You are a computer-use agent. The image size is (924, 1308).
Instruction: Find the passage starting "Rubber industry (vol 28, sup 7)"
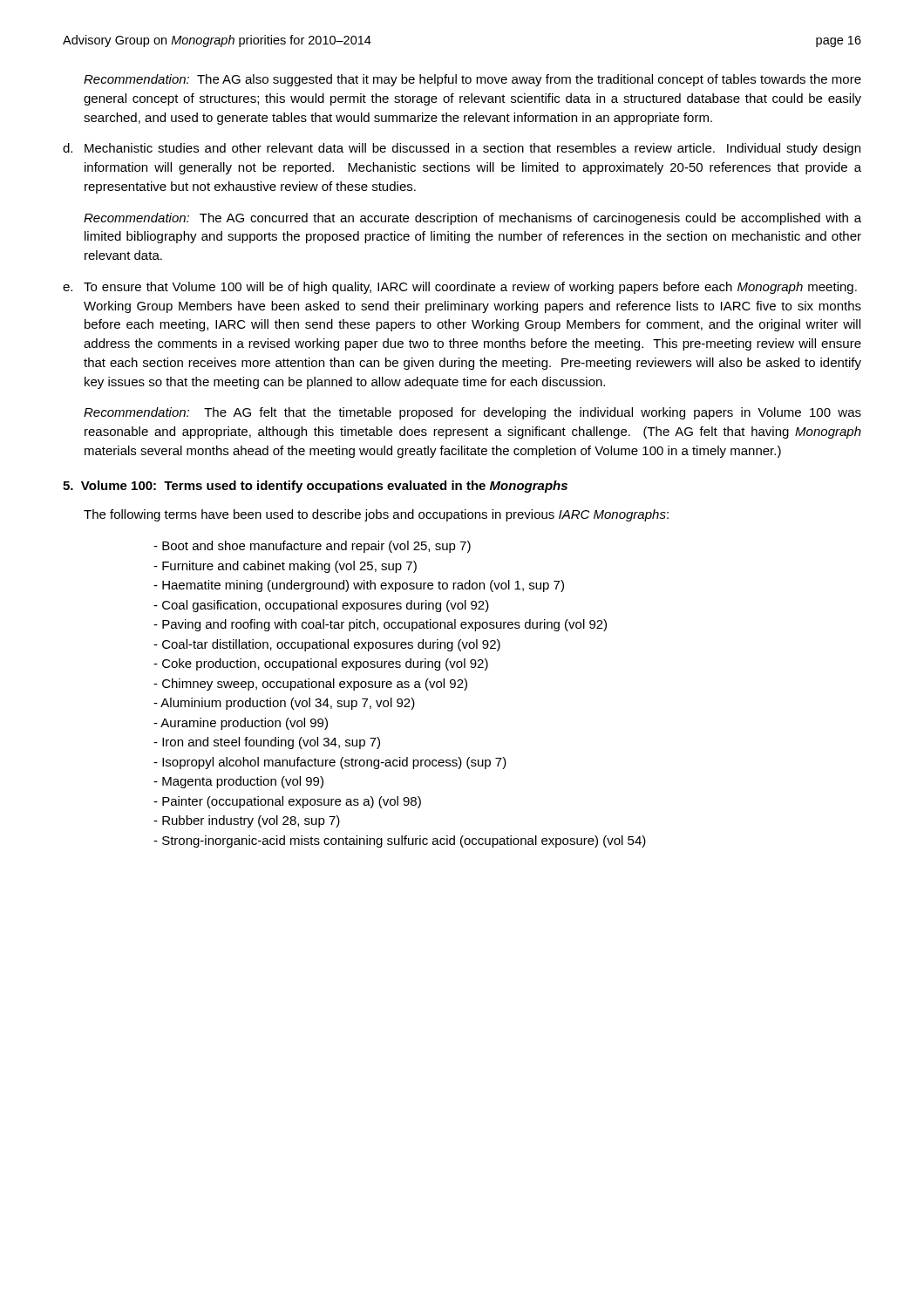pos(247,820)
